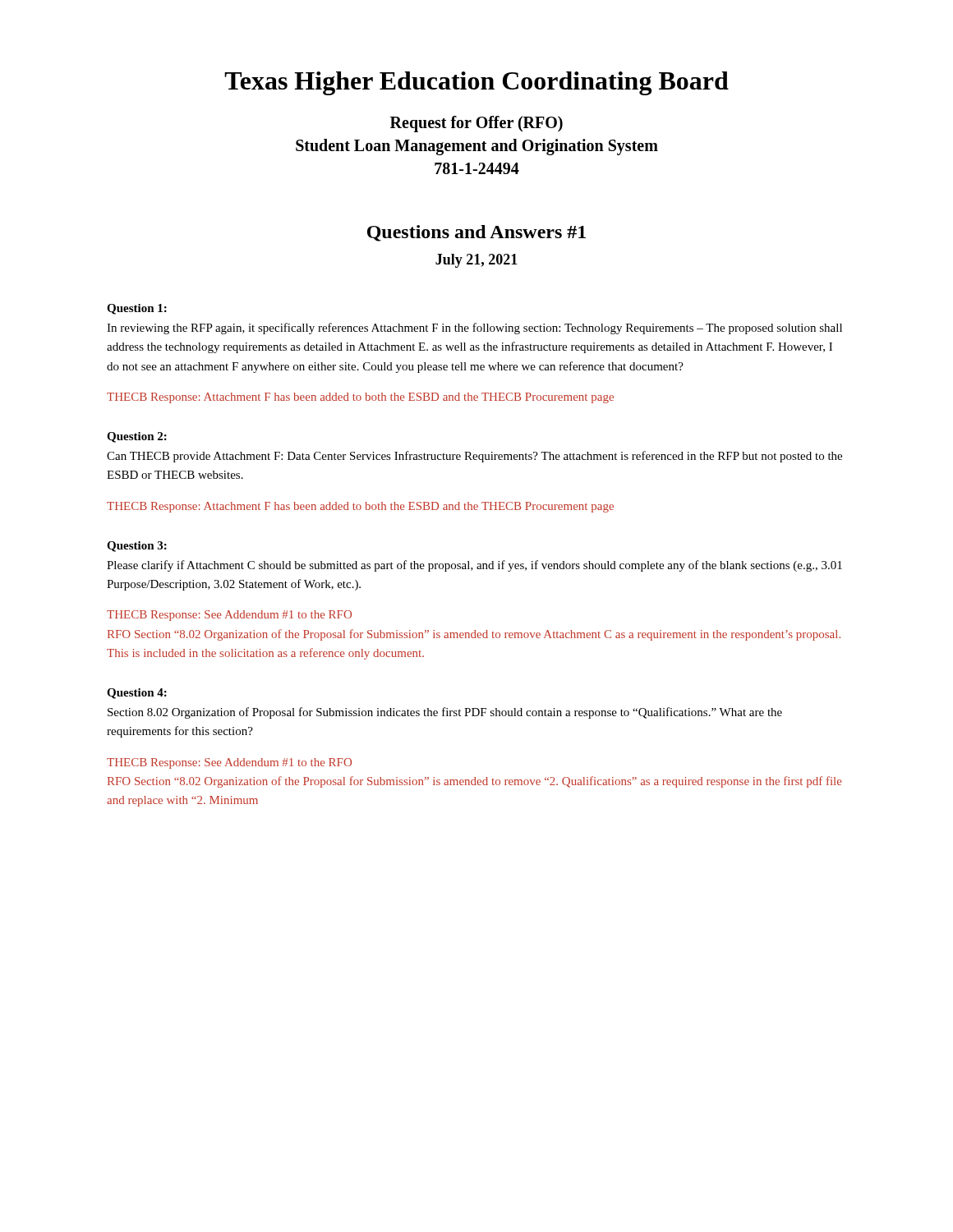Click on the text block that reads "Can THECB provide Attachment"
Screen dimensions: 1232x953
[476, 466]
